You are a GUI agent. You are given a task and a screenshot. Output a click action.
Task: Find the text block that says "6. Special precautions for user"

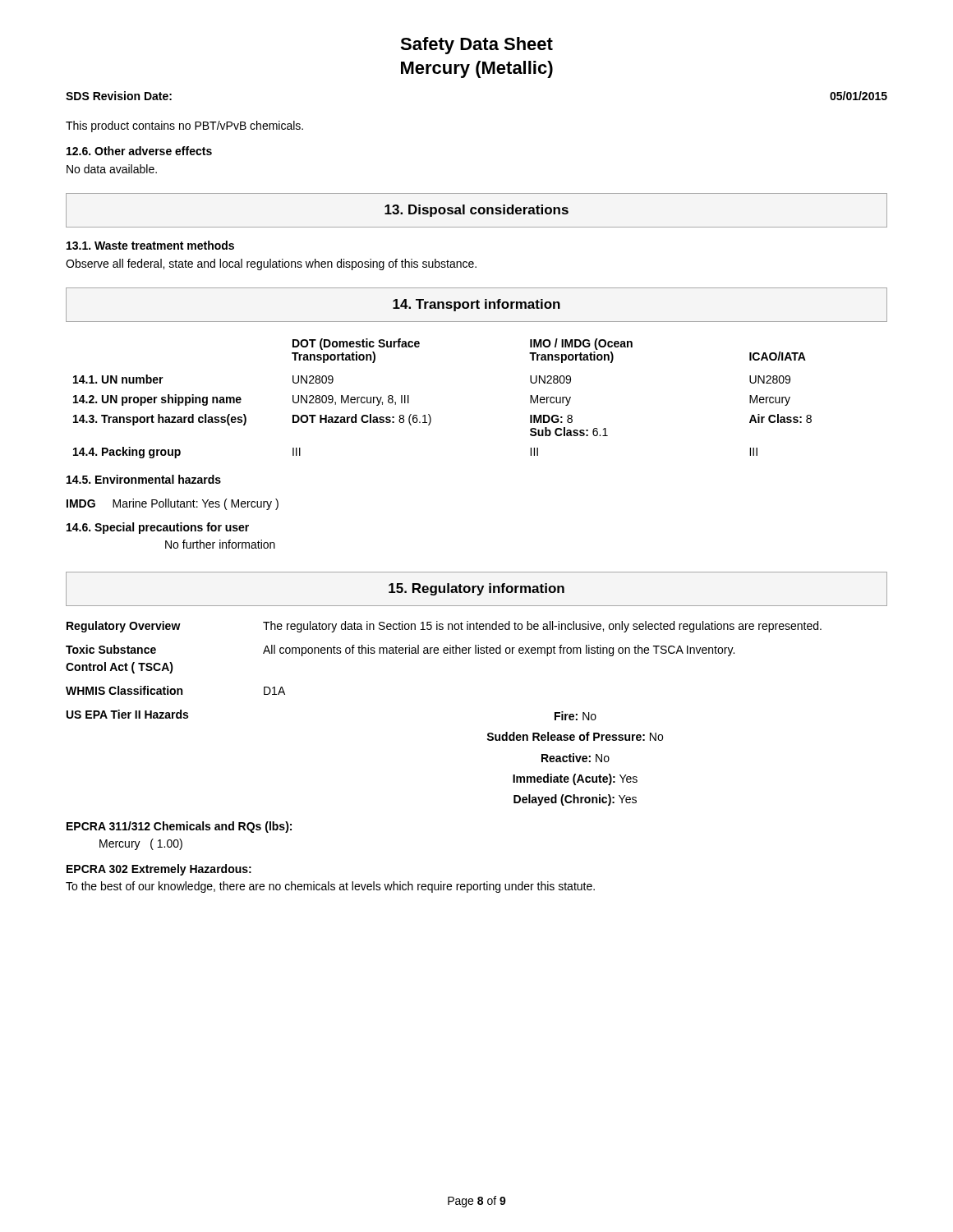171,536
